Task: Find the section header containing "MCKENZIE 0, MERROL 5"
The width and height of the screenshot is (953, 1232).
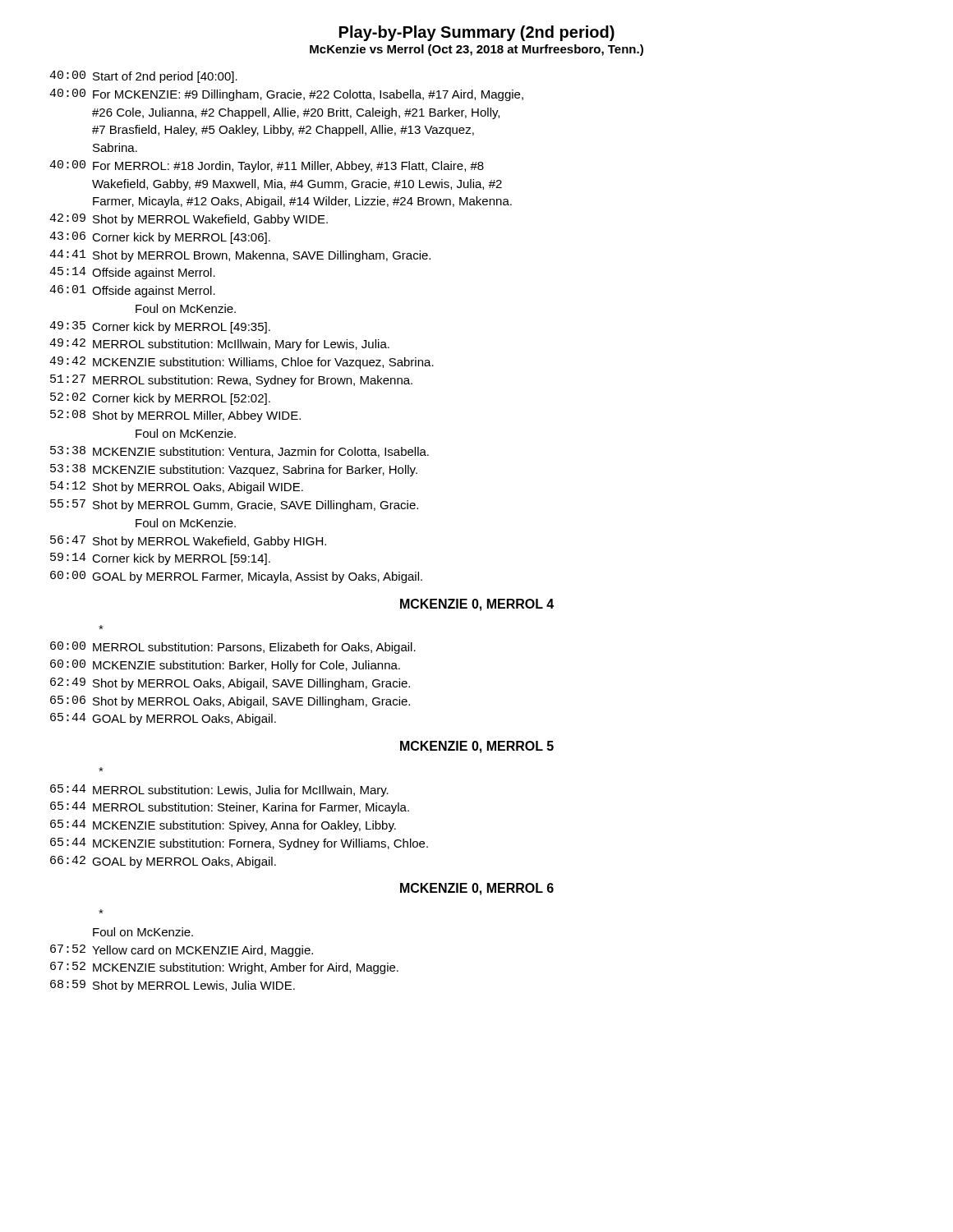Action: coord(476,746)
